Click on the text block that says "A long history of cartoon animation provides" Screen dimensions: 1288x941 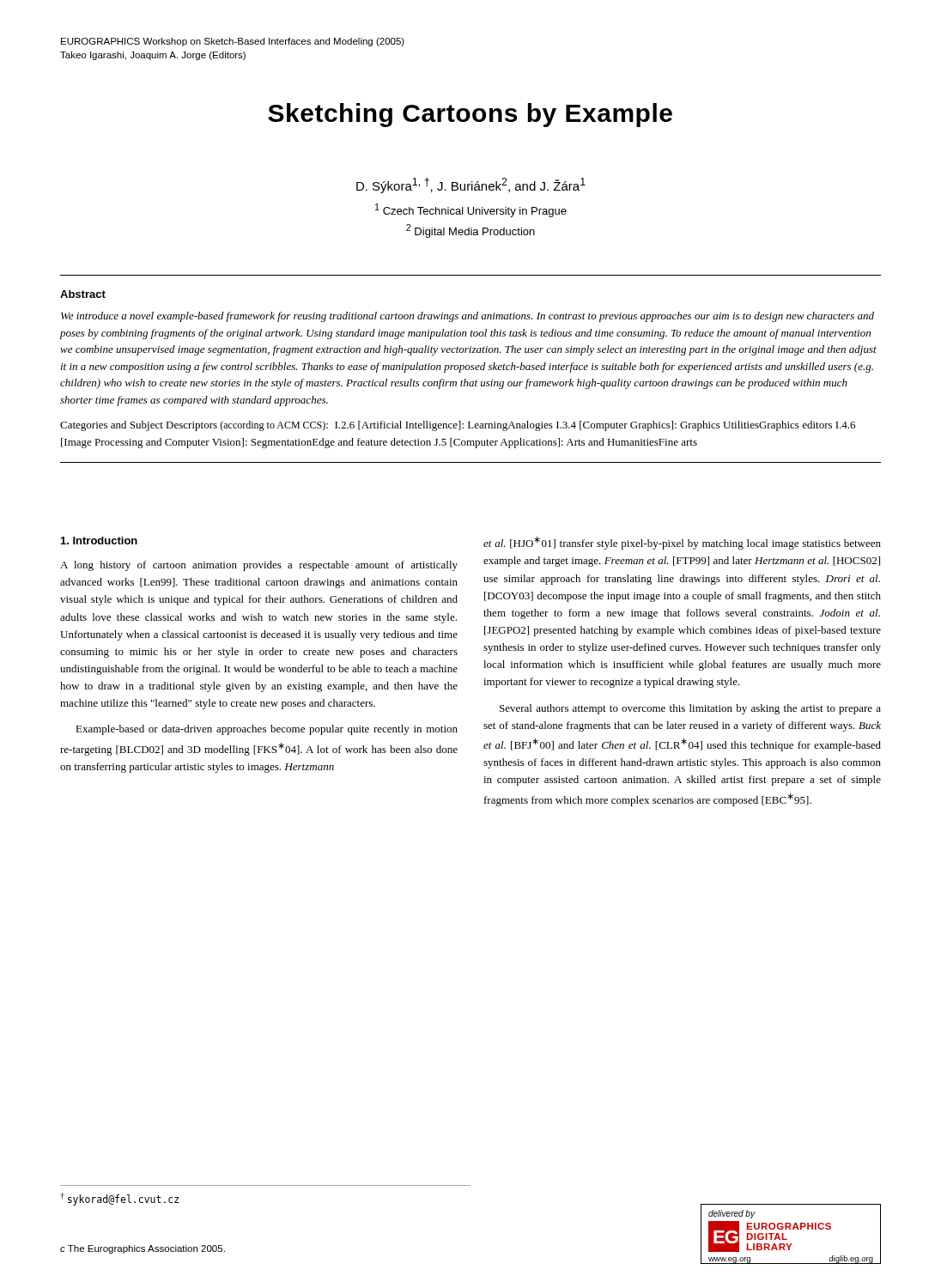coord(259,666)
